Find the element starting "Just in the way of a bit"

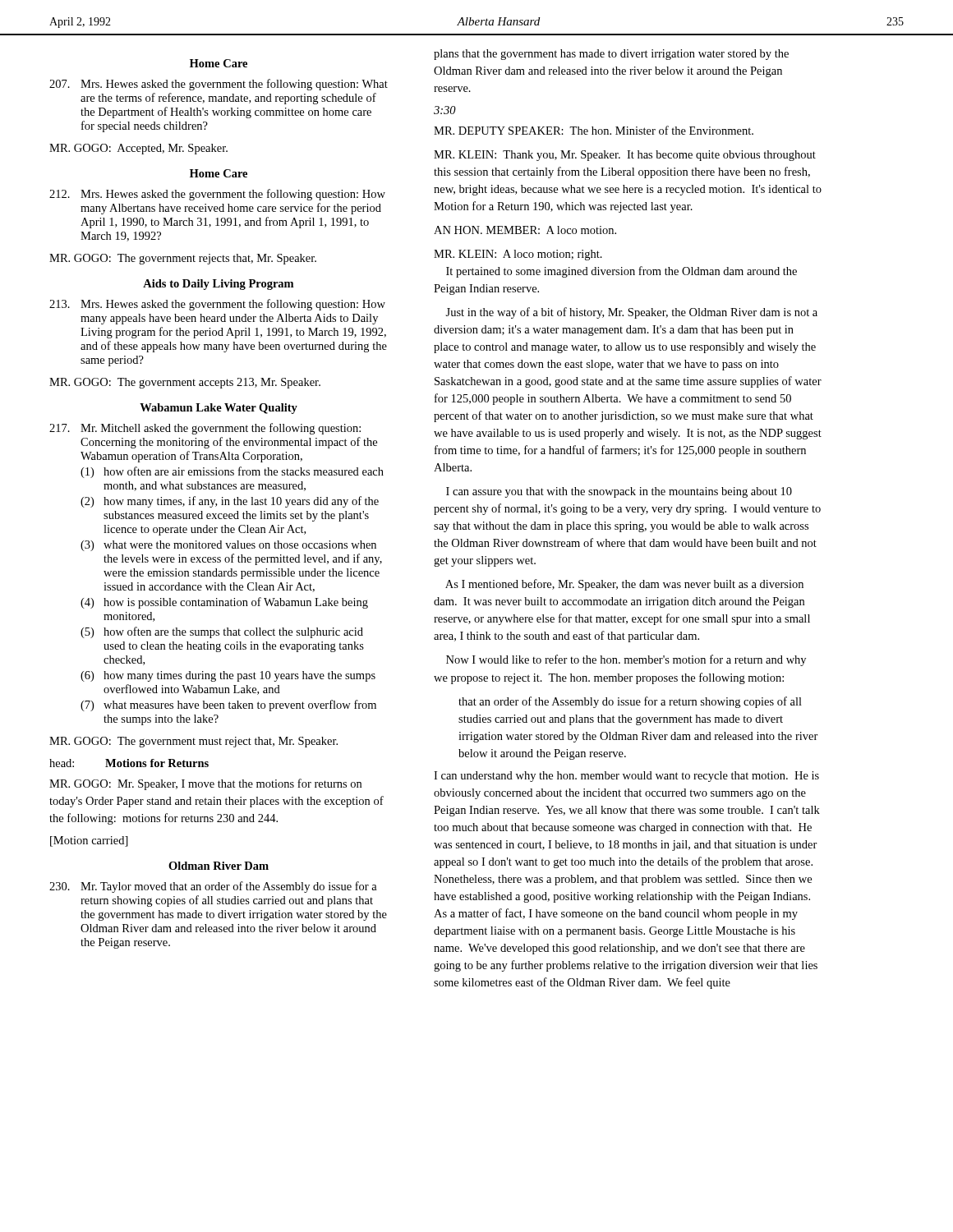(628, 390)
